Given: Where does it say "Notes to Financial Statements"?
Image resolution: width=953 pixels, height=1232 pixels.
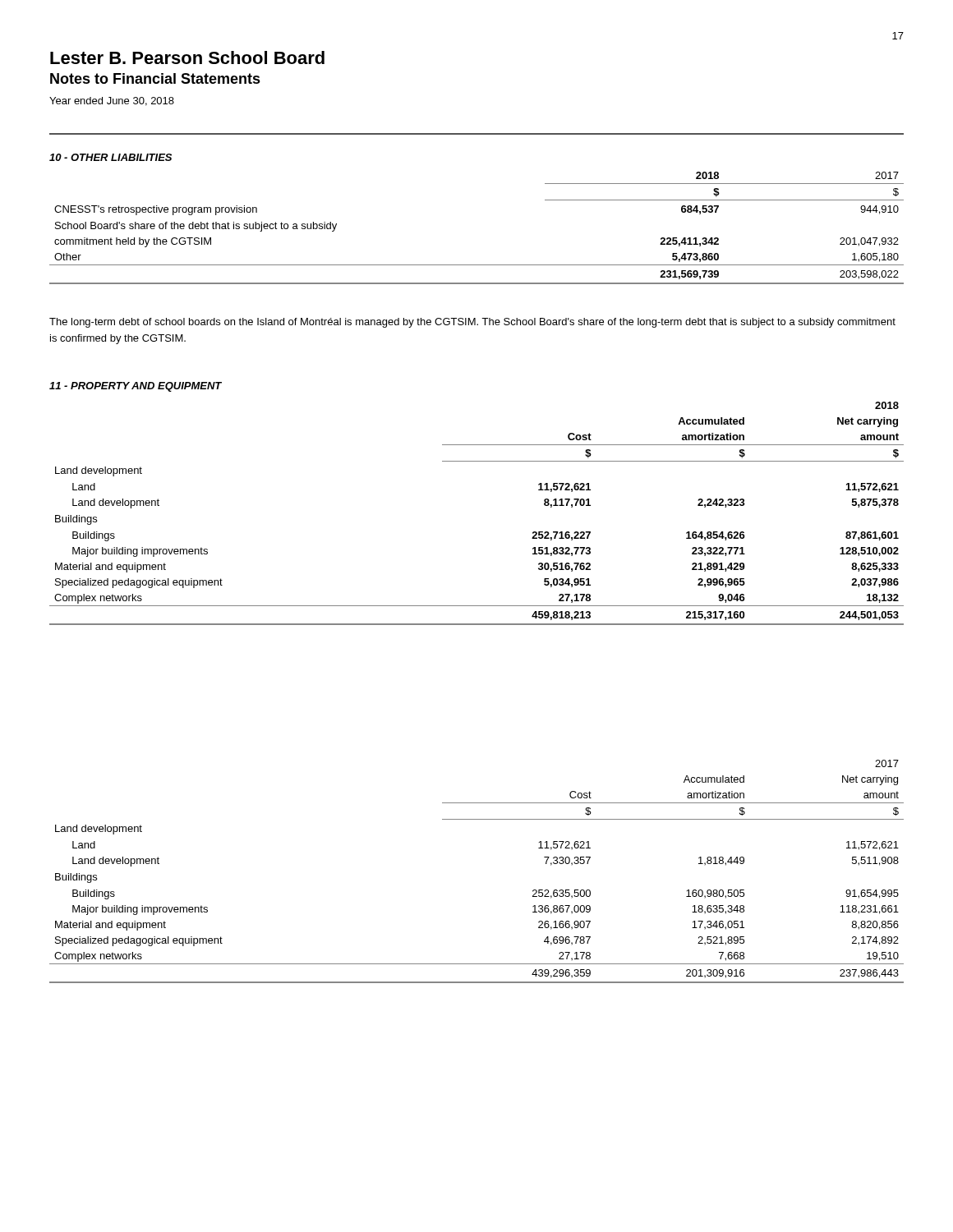Looking at the screenshot, I should [x=155, y=79].
